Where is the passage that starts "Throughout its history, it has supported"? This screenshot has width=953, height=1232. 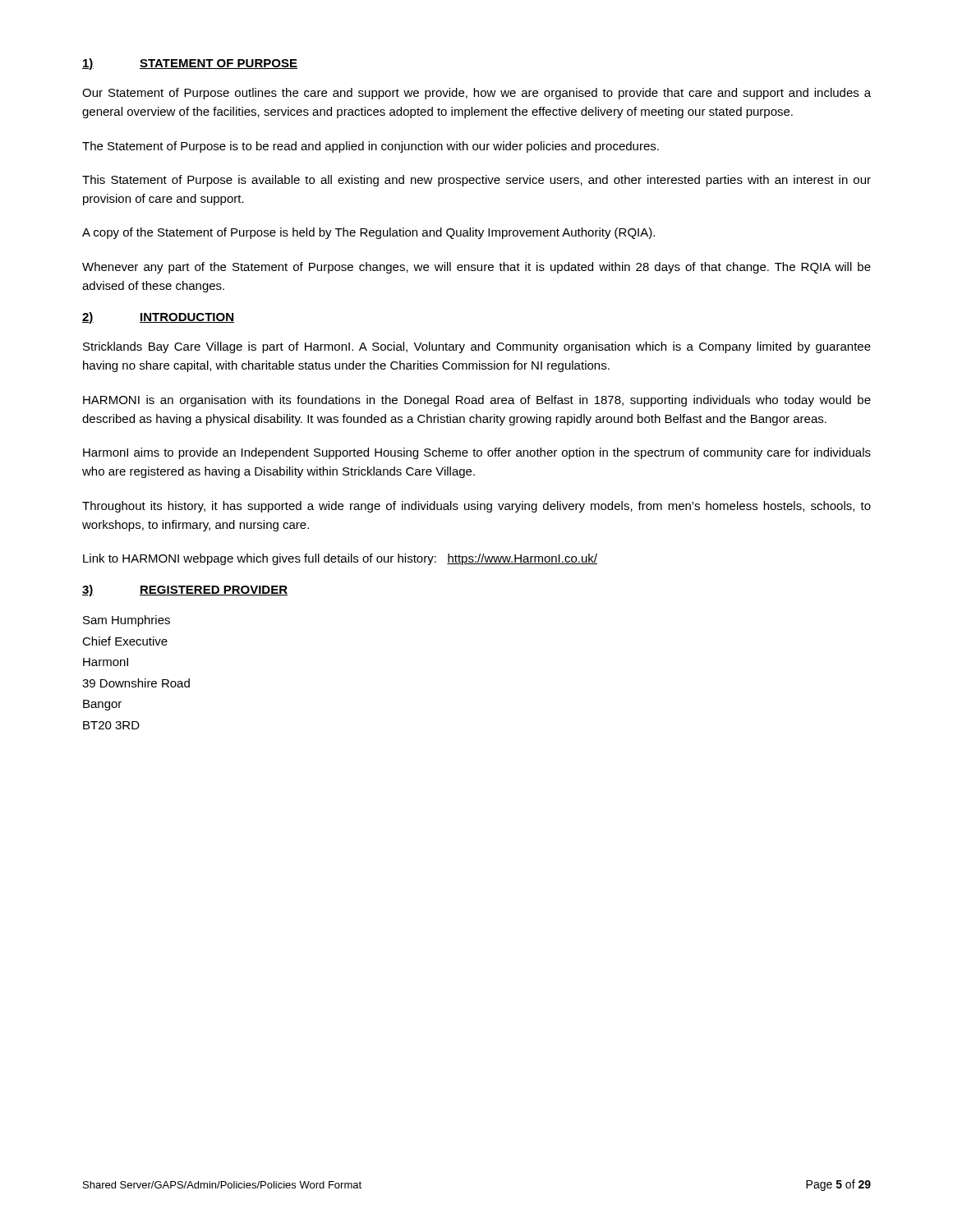click(476, 515)
